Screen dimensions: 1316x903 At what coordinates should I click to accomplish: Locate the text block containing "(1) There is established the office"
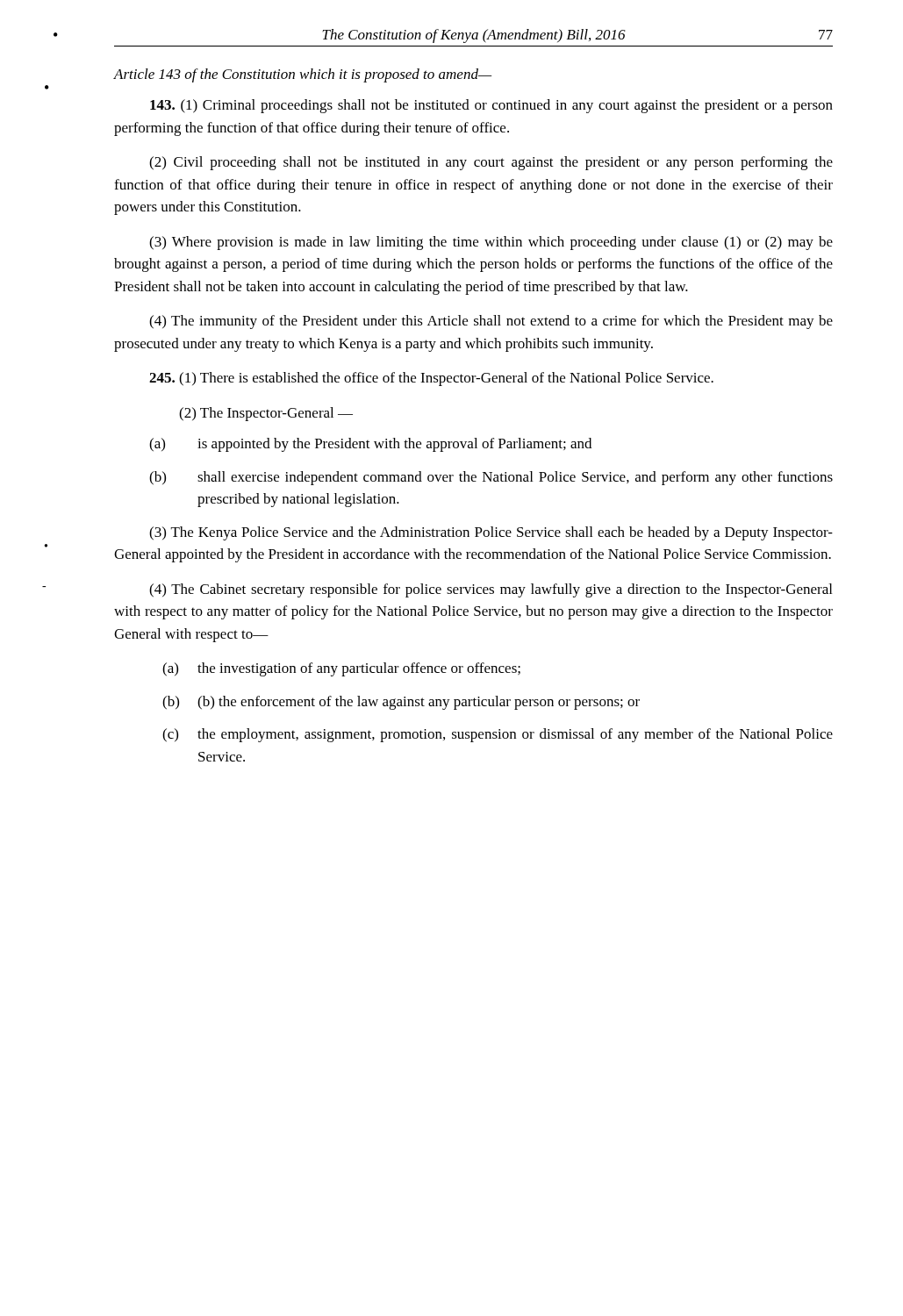[x=432, y=378]
